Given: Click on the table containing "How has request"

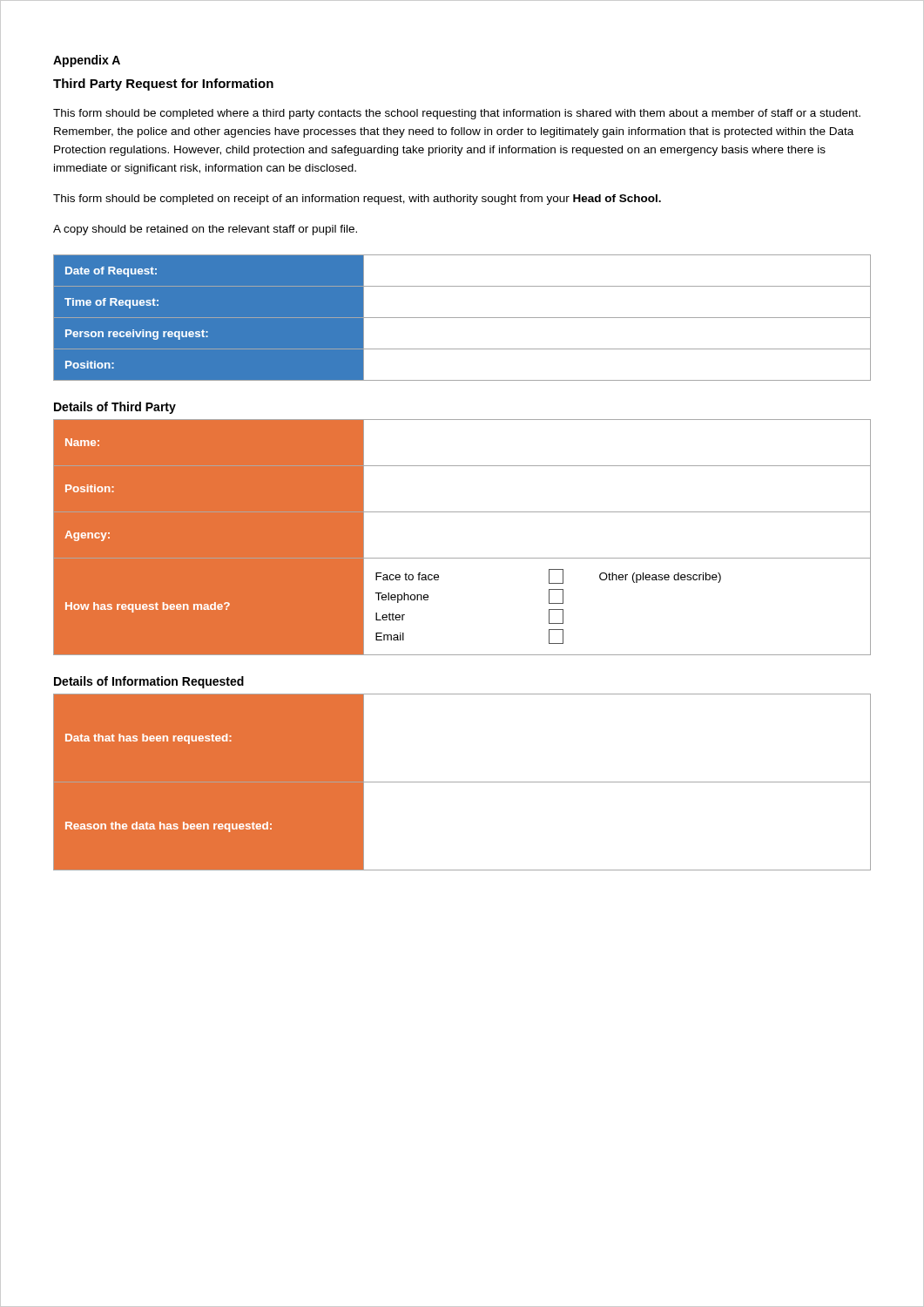Looking at the screenshot, I should [462, 537].
